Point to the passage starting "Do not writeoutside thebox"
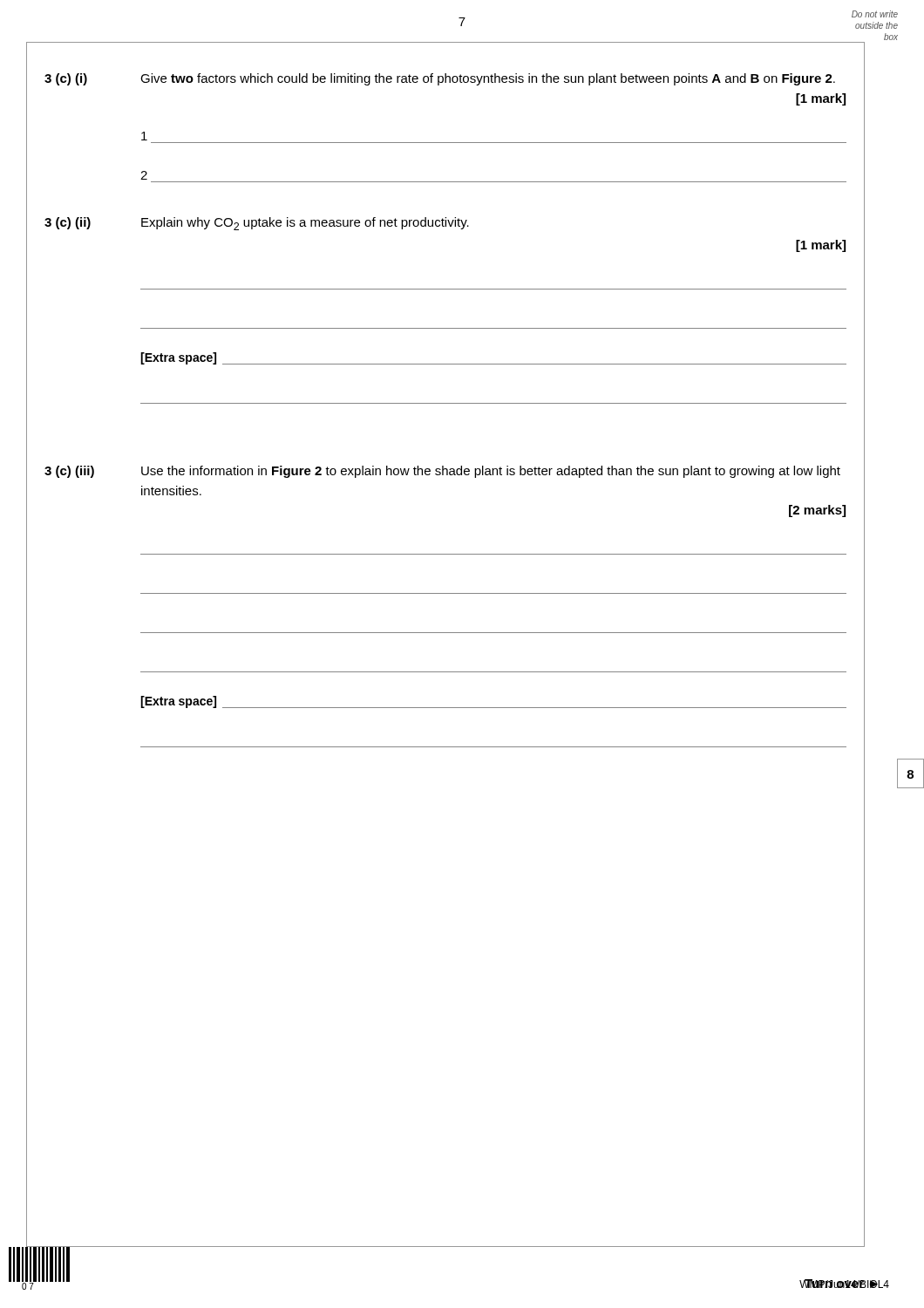This screenshot has width=924, height=1308. click(875, 26)
